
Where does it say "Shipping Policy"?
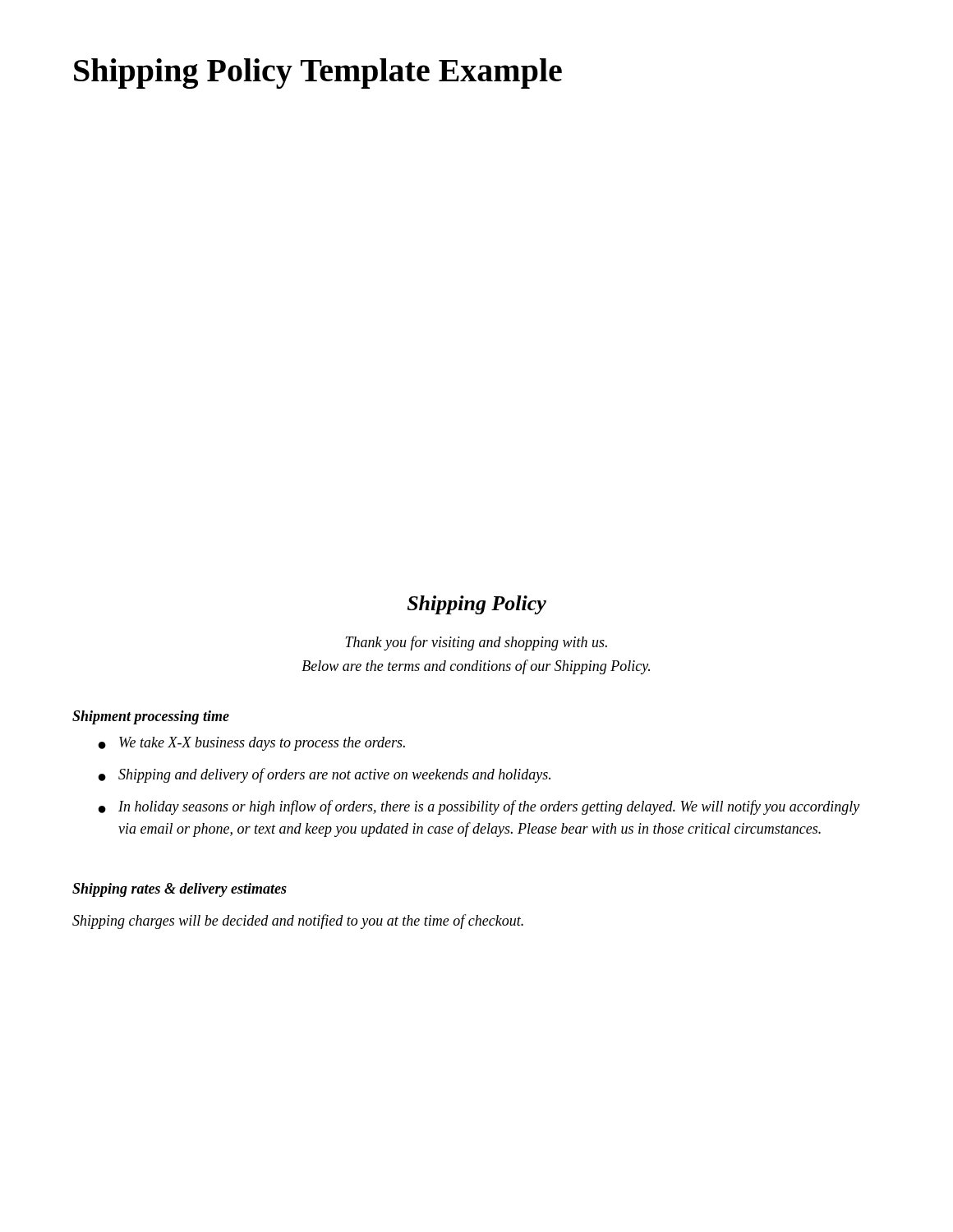coord(476,604)
